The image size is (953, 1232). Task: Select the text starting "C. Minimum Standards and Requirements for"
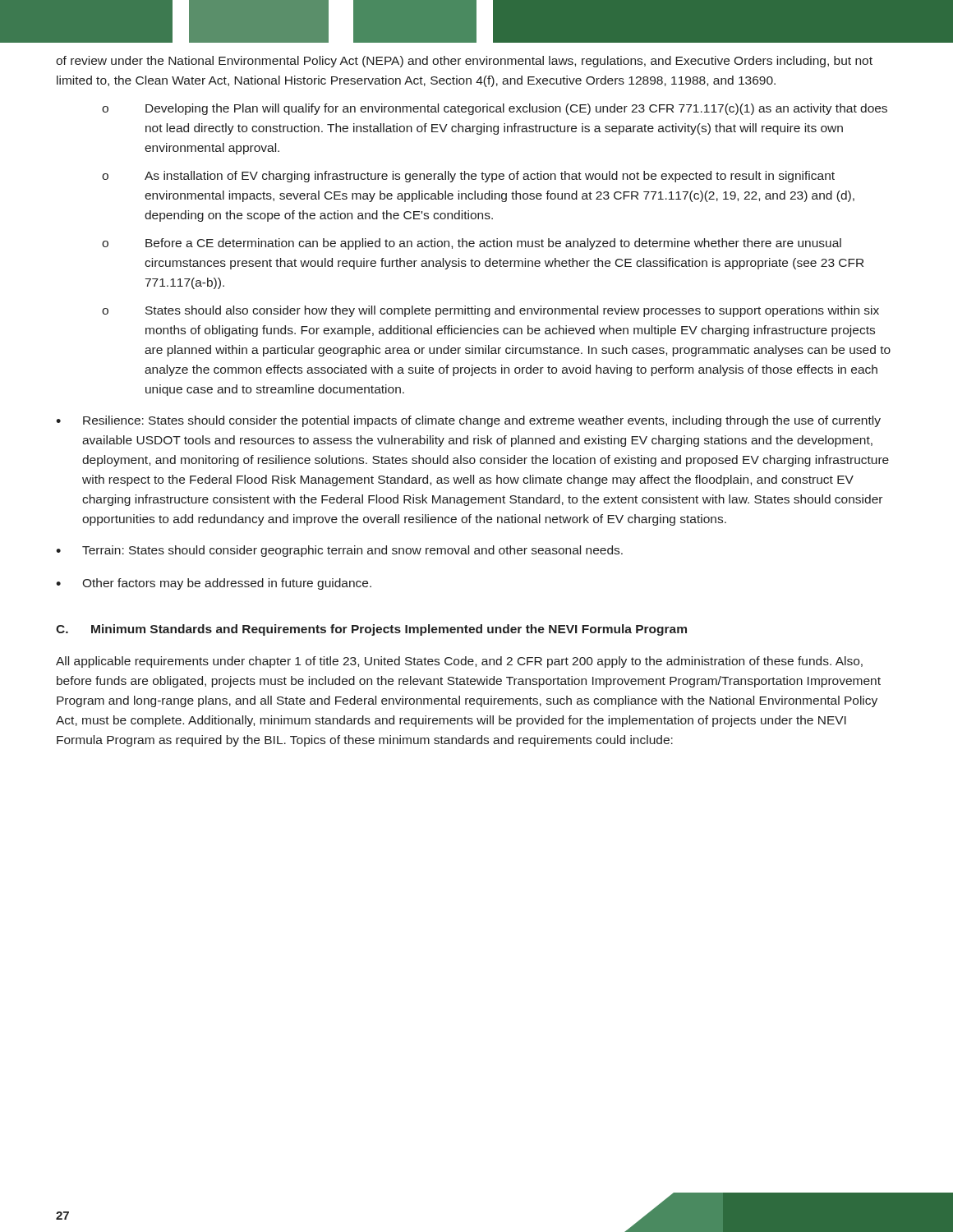coord(372,629)
